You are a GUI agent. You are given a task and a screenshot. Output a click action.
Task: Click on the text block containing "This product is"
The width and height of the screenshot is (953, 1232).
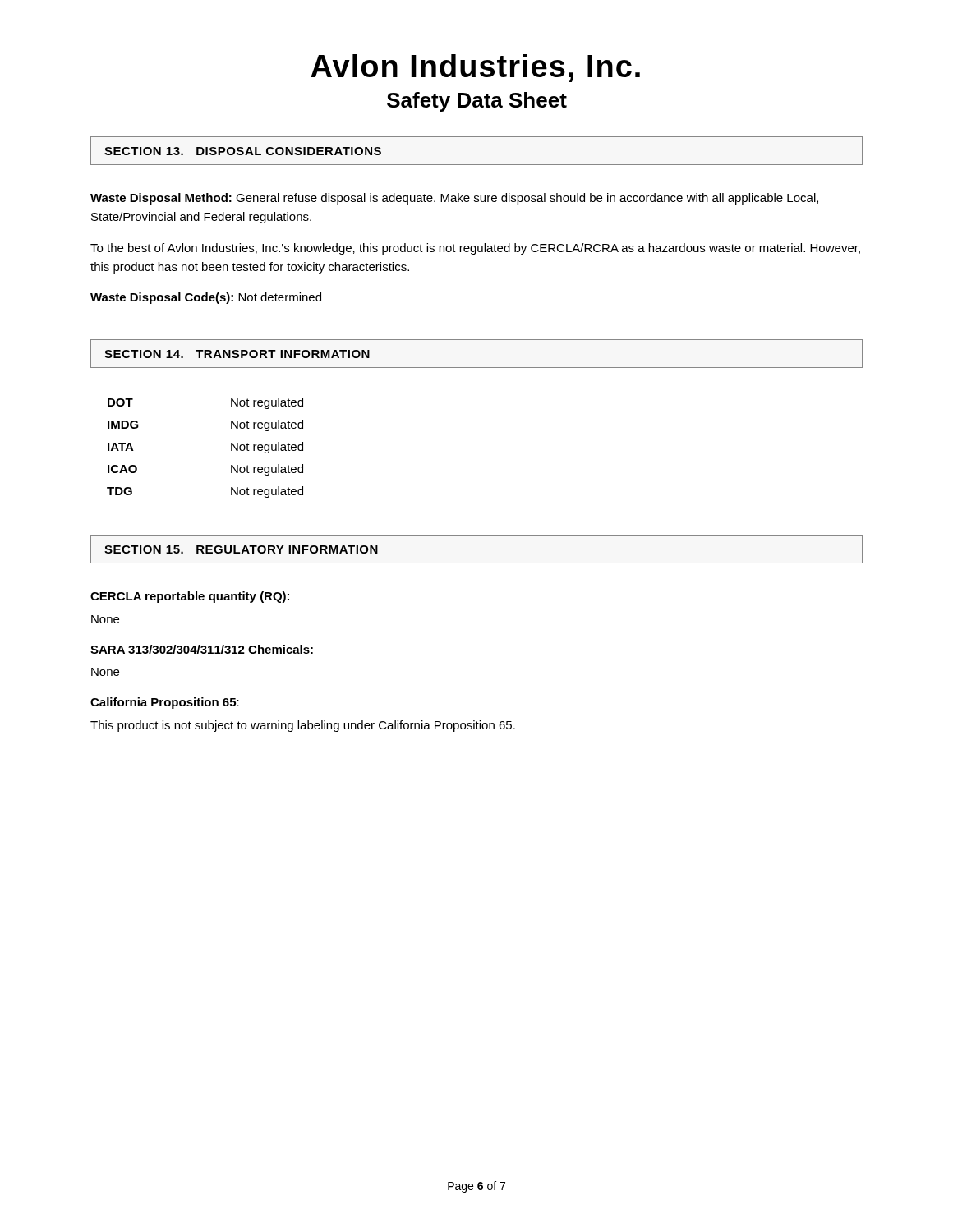[303, 724]
